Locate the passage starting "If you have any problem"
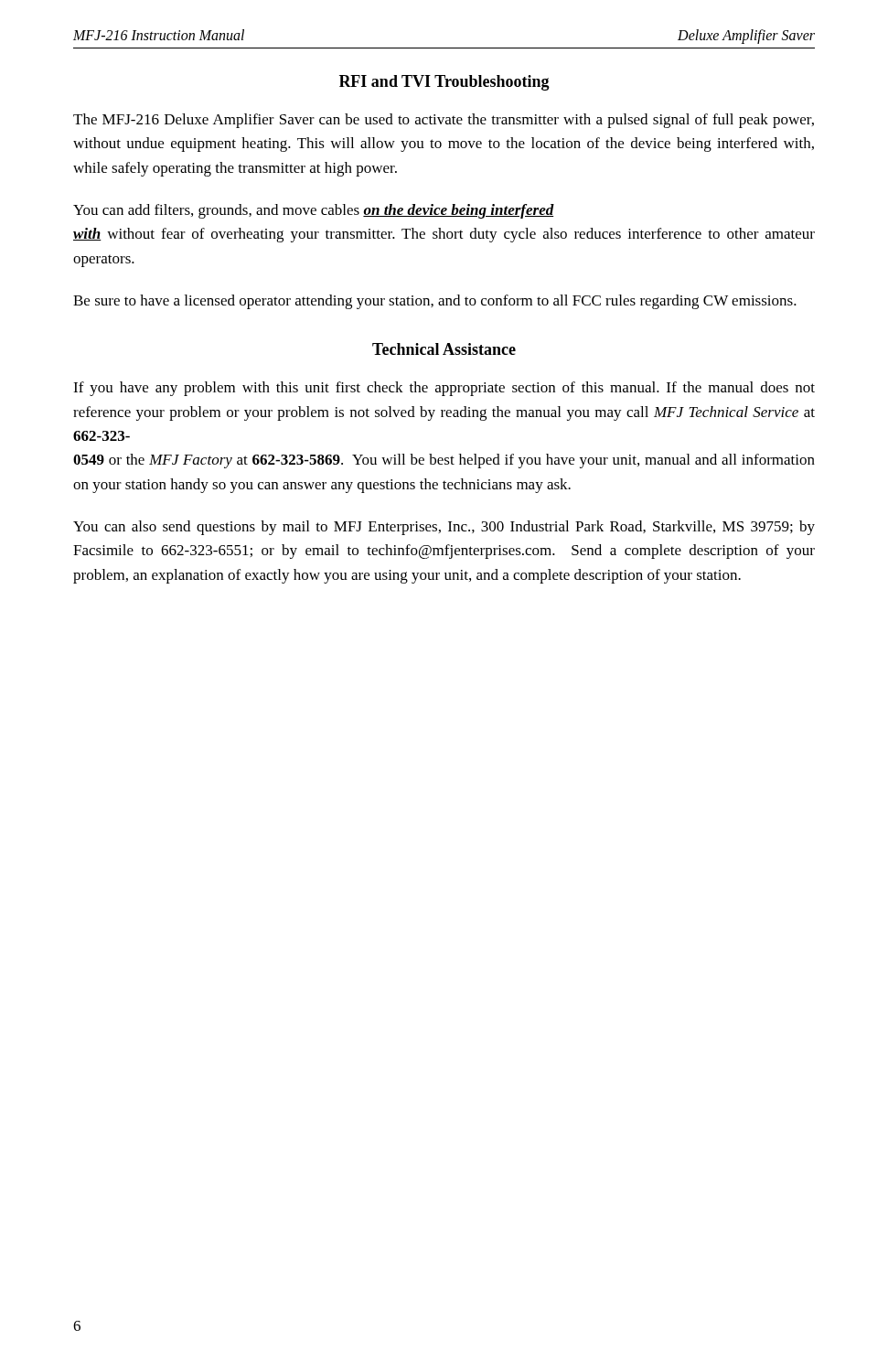The height and width of the screenshot is (1372, 888). pos(444,389)
